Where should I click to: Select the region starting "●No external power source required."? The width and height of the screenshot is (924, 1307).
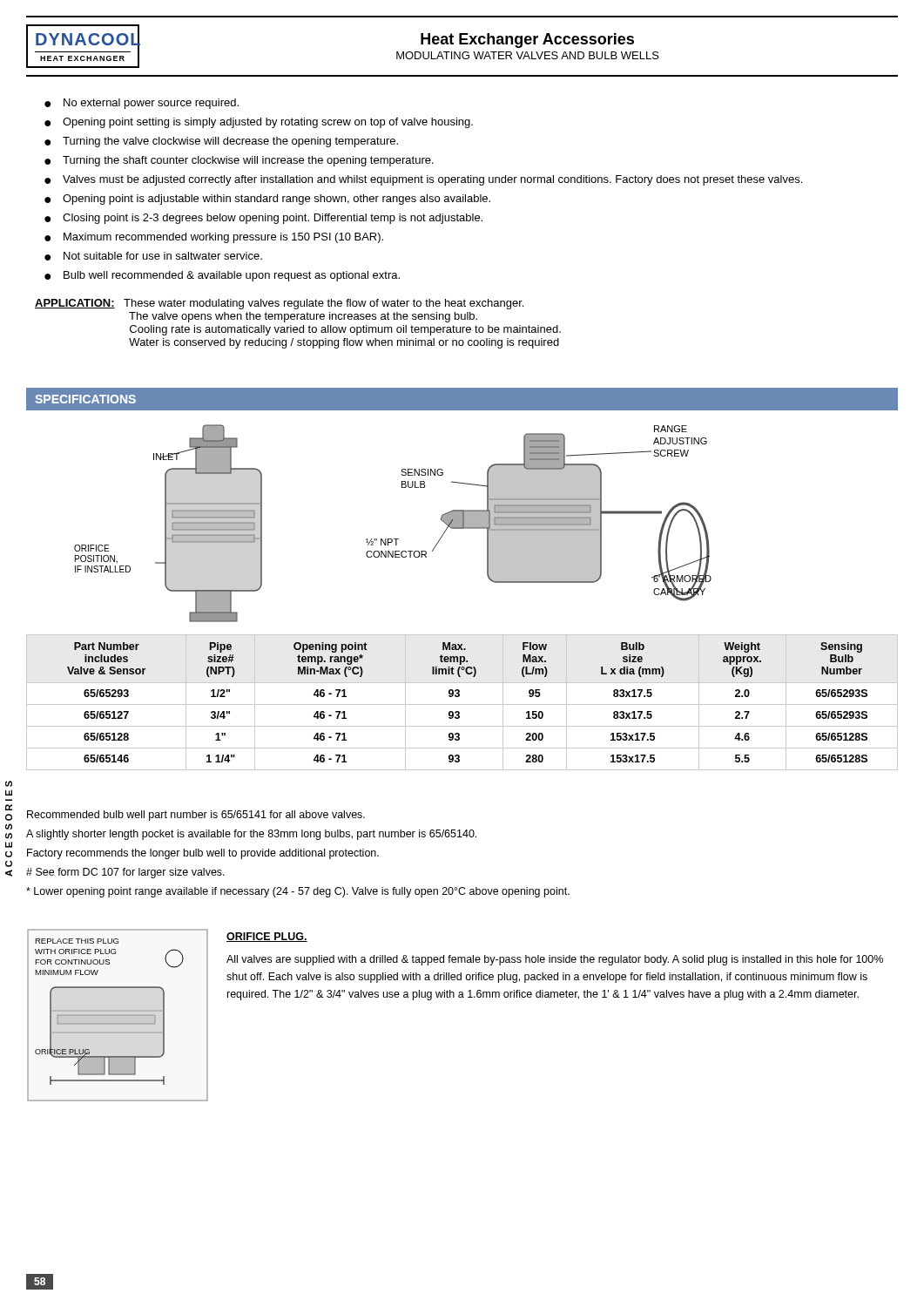(142, 103)
